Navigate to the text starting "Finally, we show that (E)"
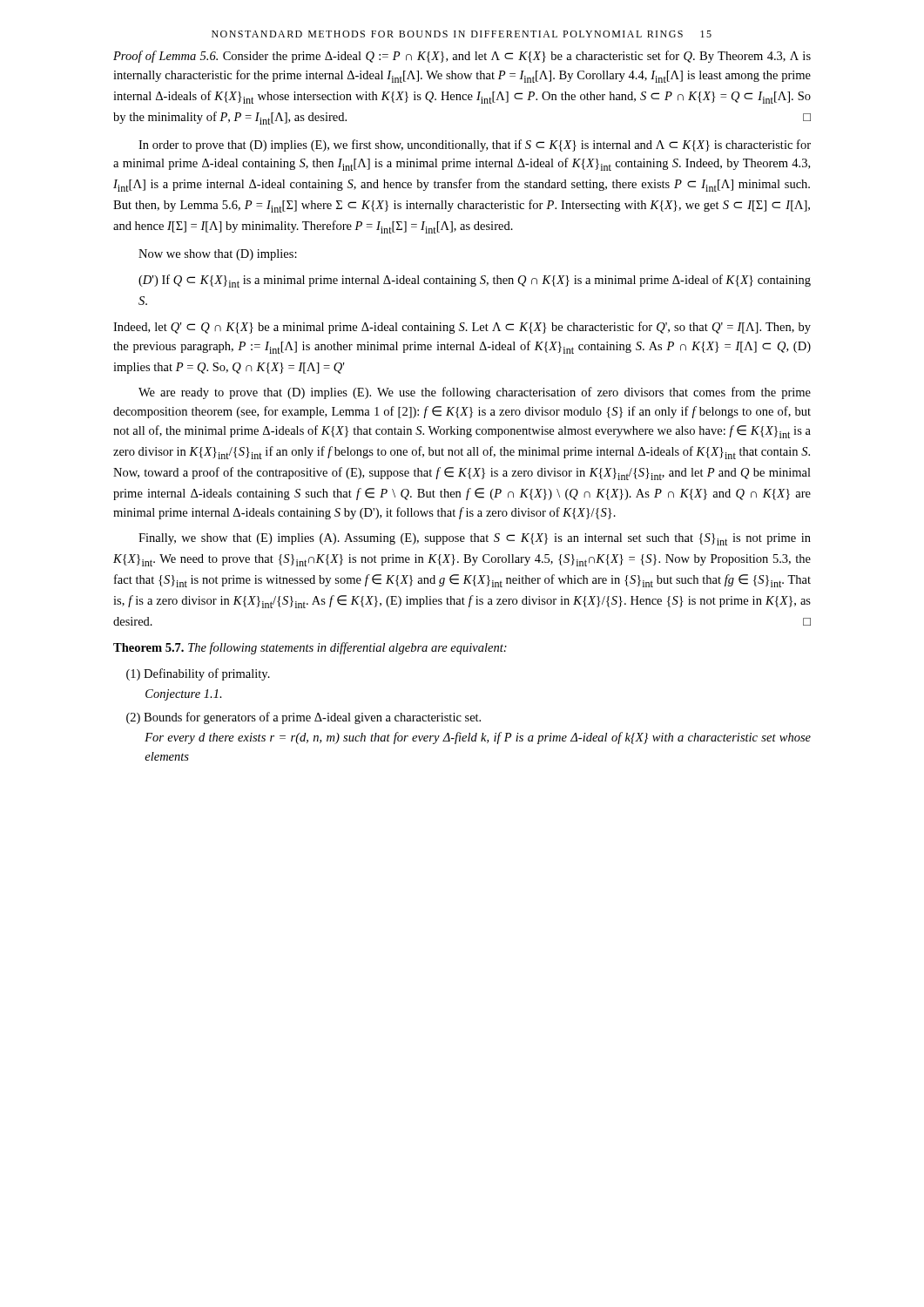The width and height of the screenshot is (924, 1307). point(462,581)
